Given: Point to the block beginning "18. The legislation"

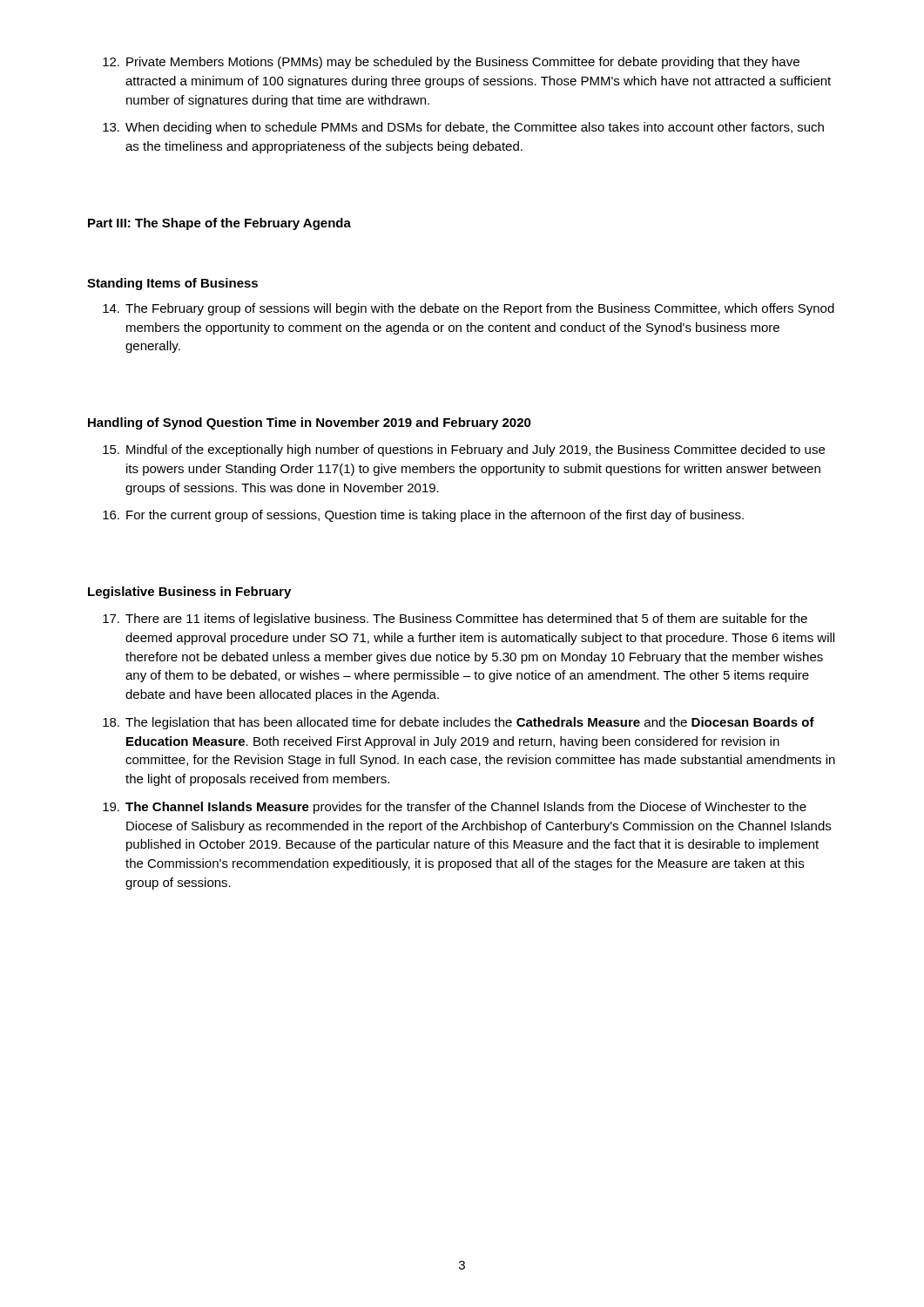Looking at the screenshot, I should 462,750.
